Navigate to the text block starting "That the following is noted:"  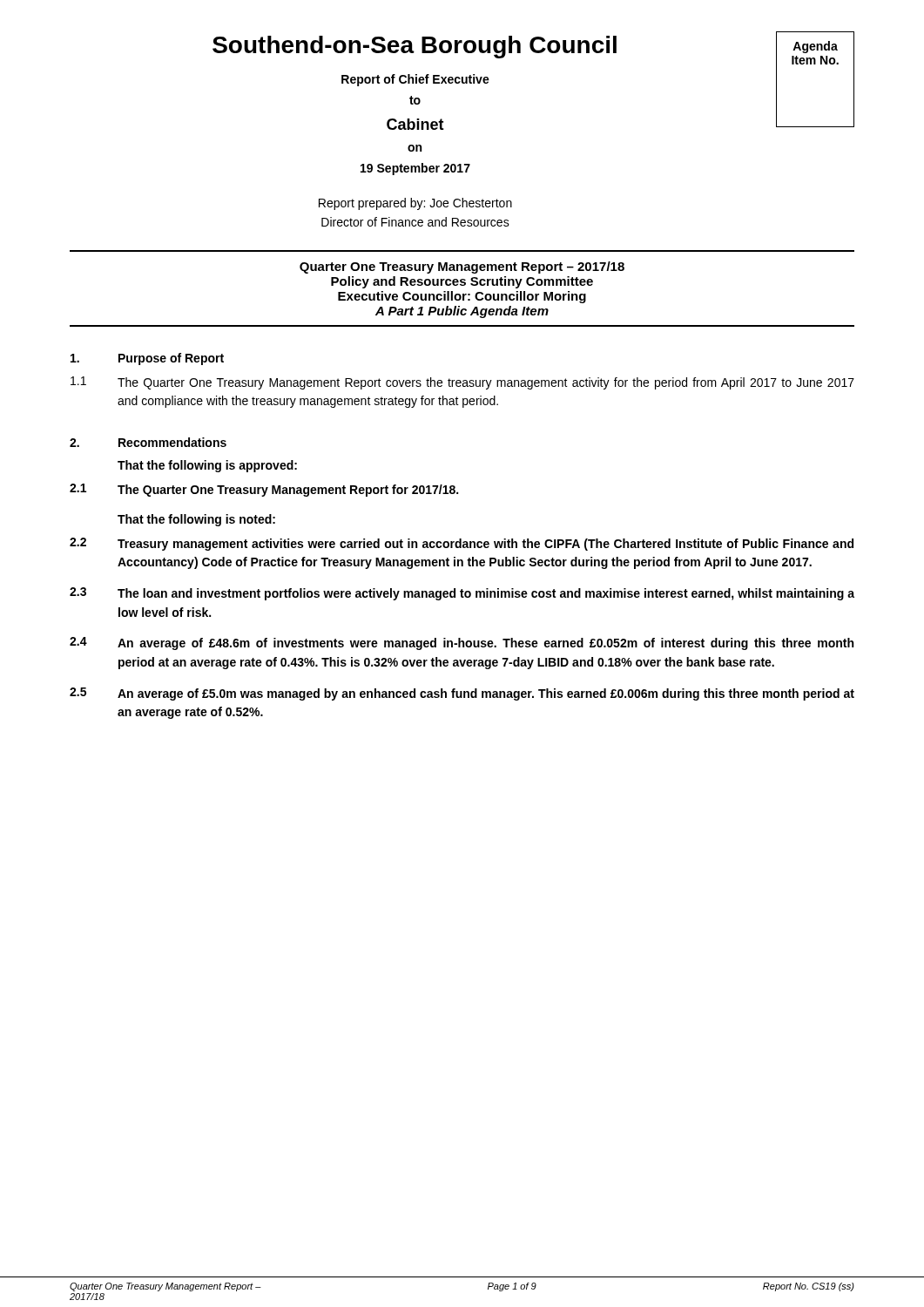(x=197, y=519)
